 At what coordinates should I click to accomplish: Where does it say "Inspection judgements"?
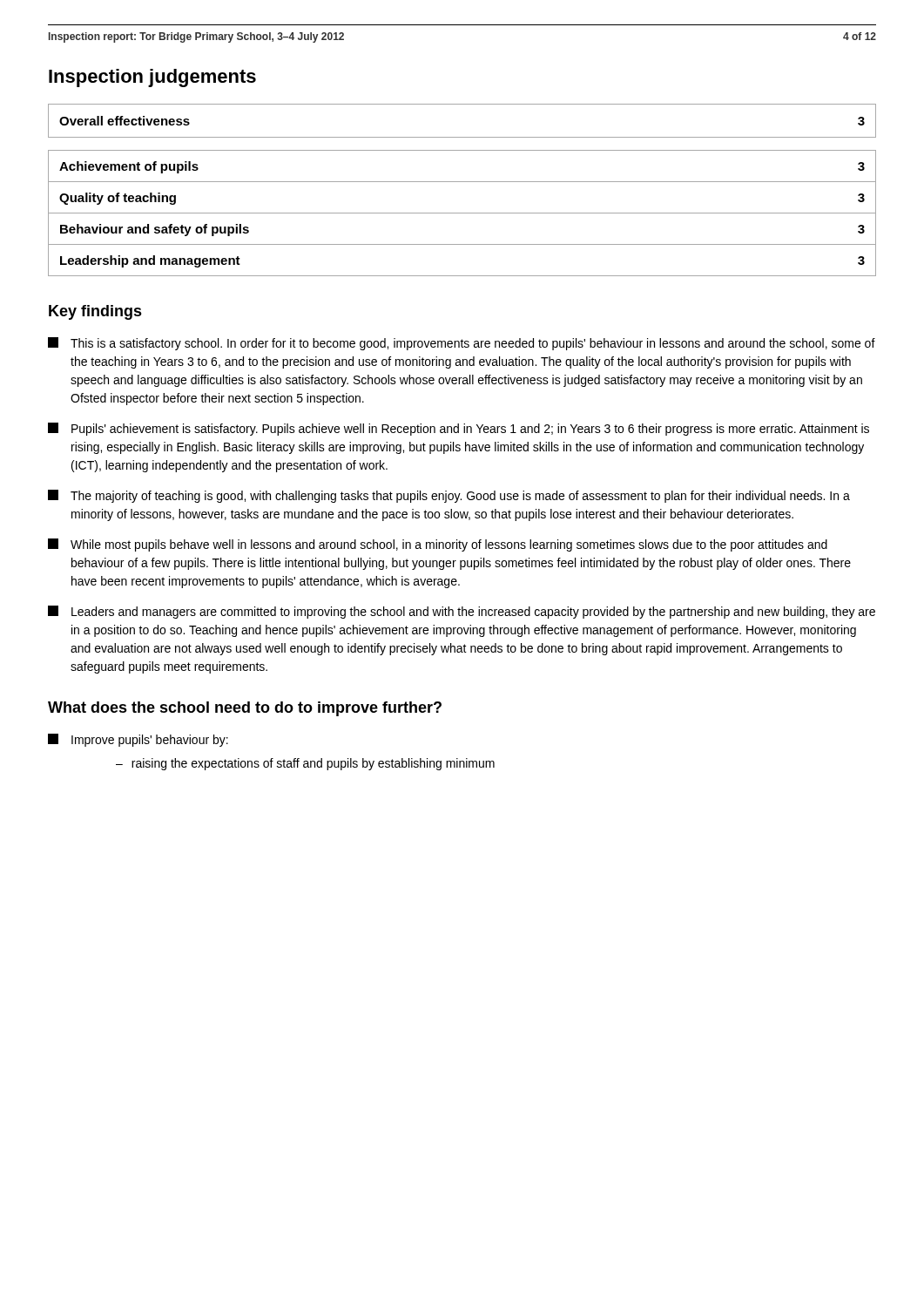pos(152,76)
